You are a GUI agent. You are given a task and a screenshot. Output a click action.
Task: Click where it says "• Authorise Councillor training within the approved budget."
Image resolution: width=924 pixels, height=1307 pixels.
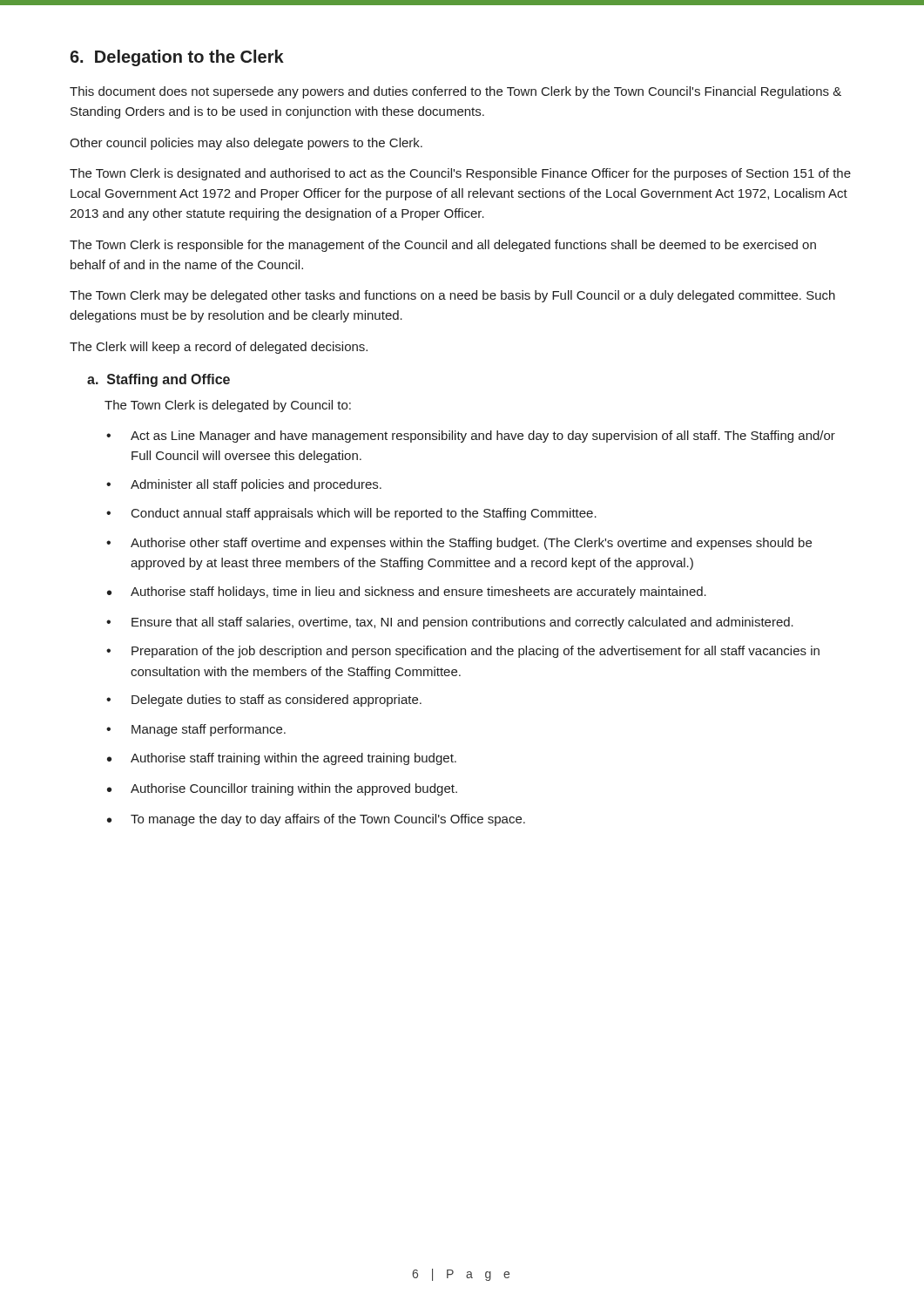(282, 789)
